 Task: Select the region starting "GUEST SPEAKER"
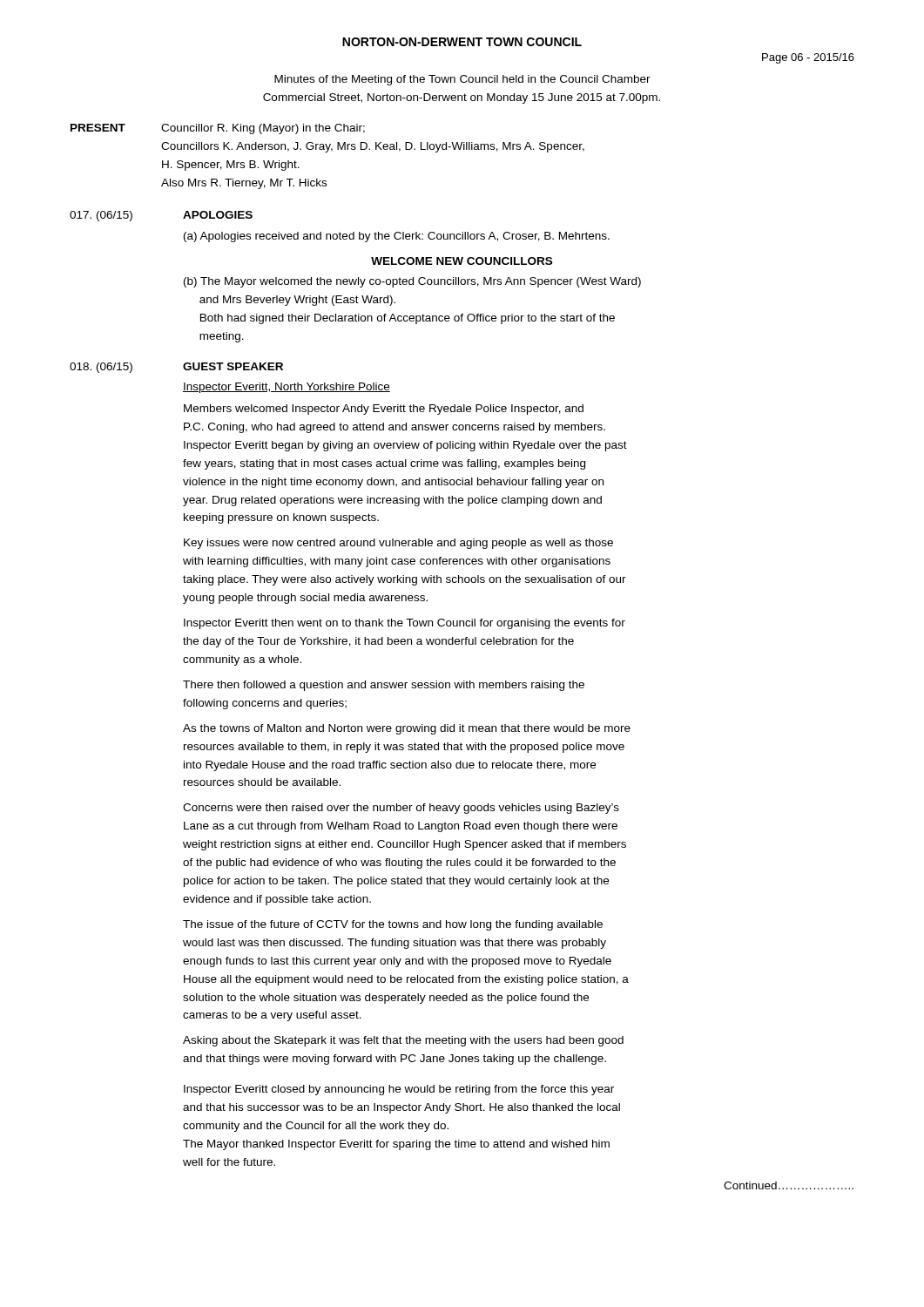pos(233,366)
